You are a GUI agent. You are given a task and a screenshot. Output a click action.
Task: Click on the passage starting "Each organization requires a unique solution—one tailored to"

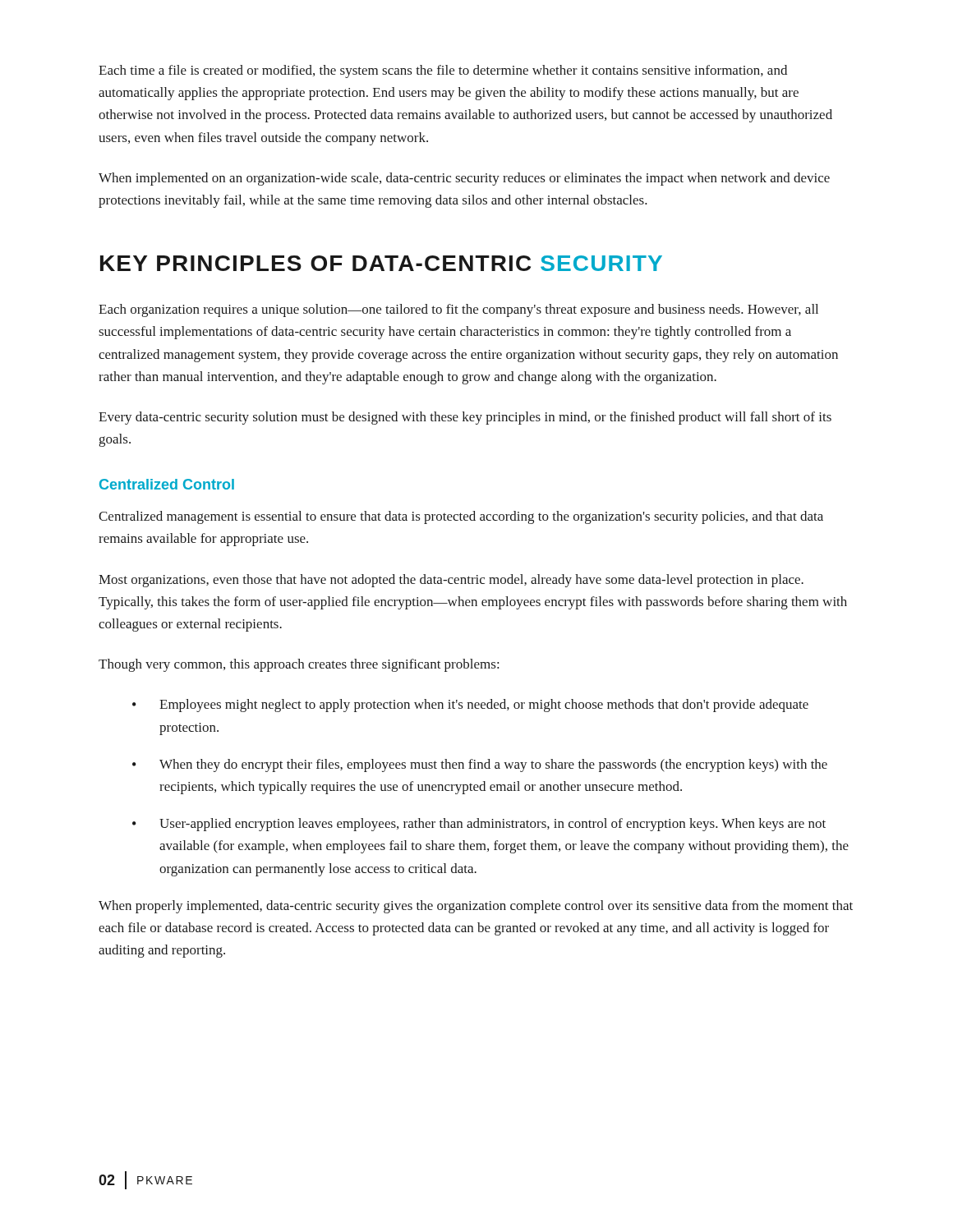[x=468, y=343]
